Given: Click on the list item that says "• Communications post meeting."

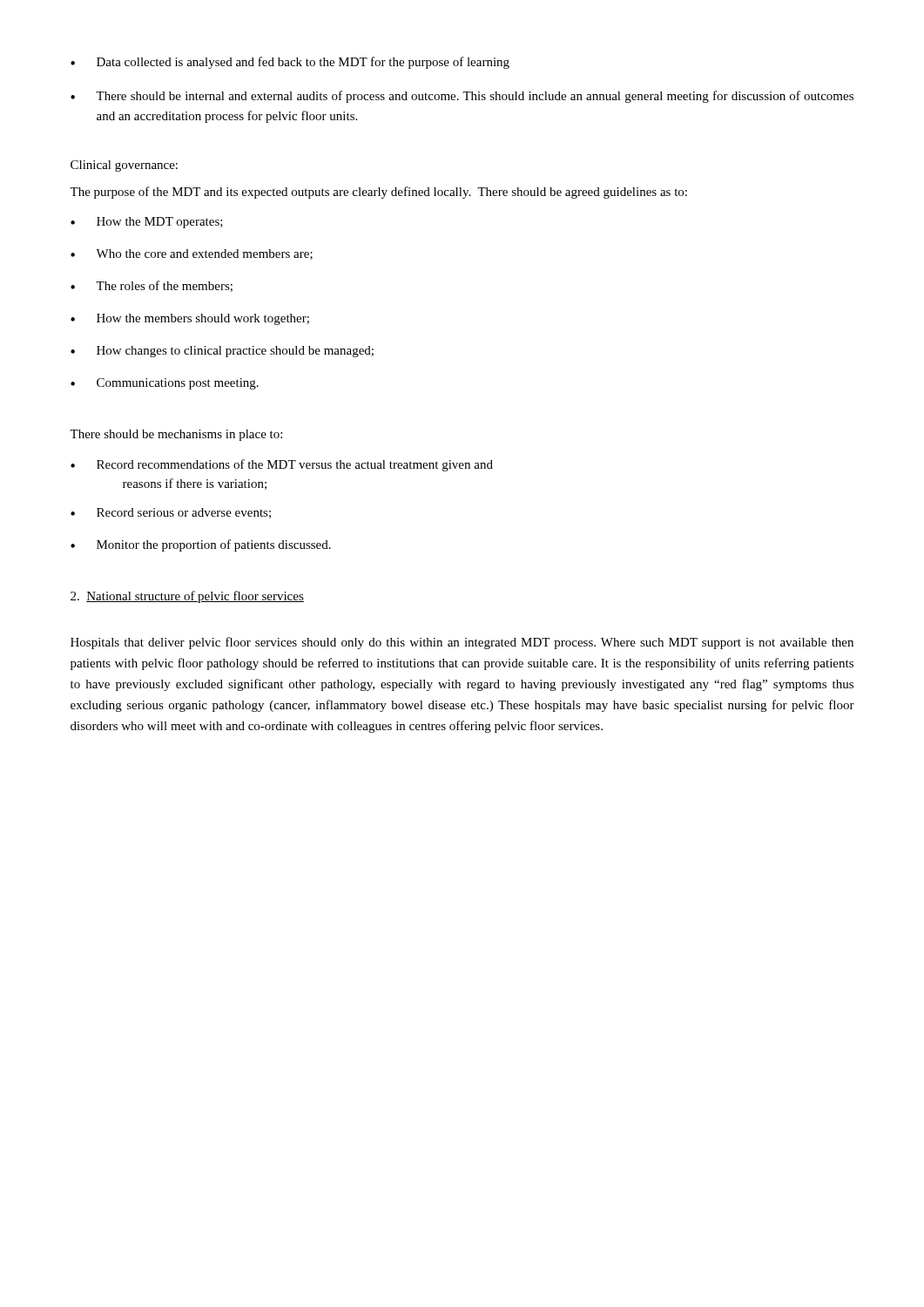Looking at the screenshot, I should tap(165, 385).
